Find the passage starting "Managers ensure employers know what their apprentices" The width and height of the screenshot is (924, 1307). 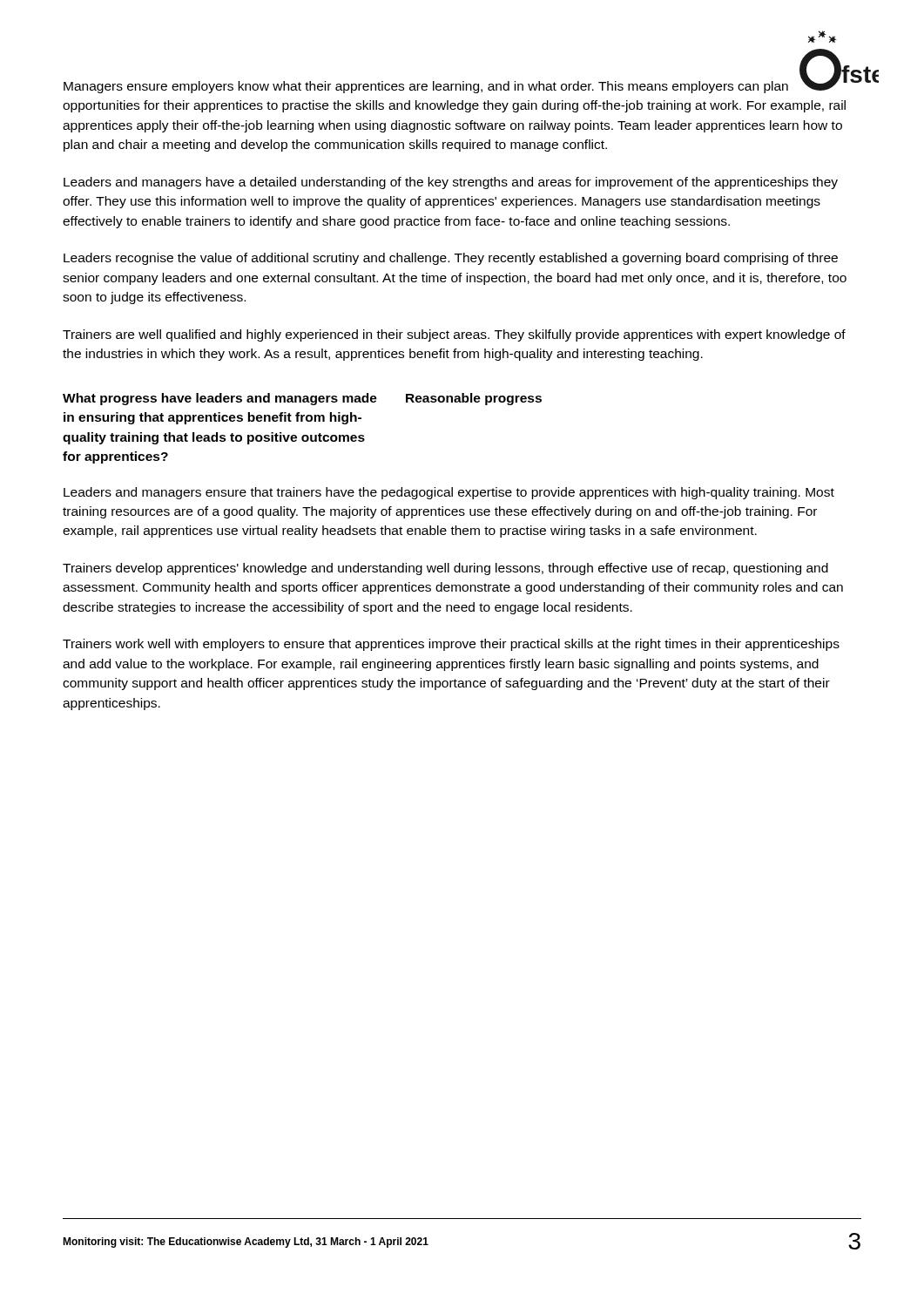click(455, 115)
